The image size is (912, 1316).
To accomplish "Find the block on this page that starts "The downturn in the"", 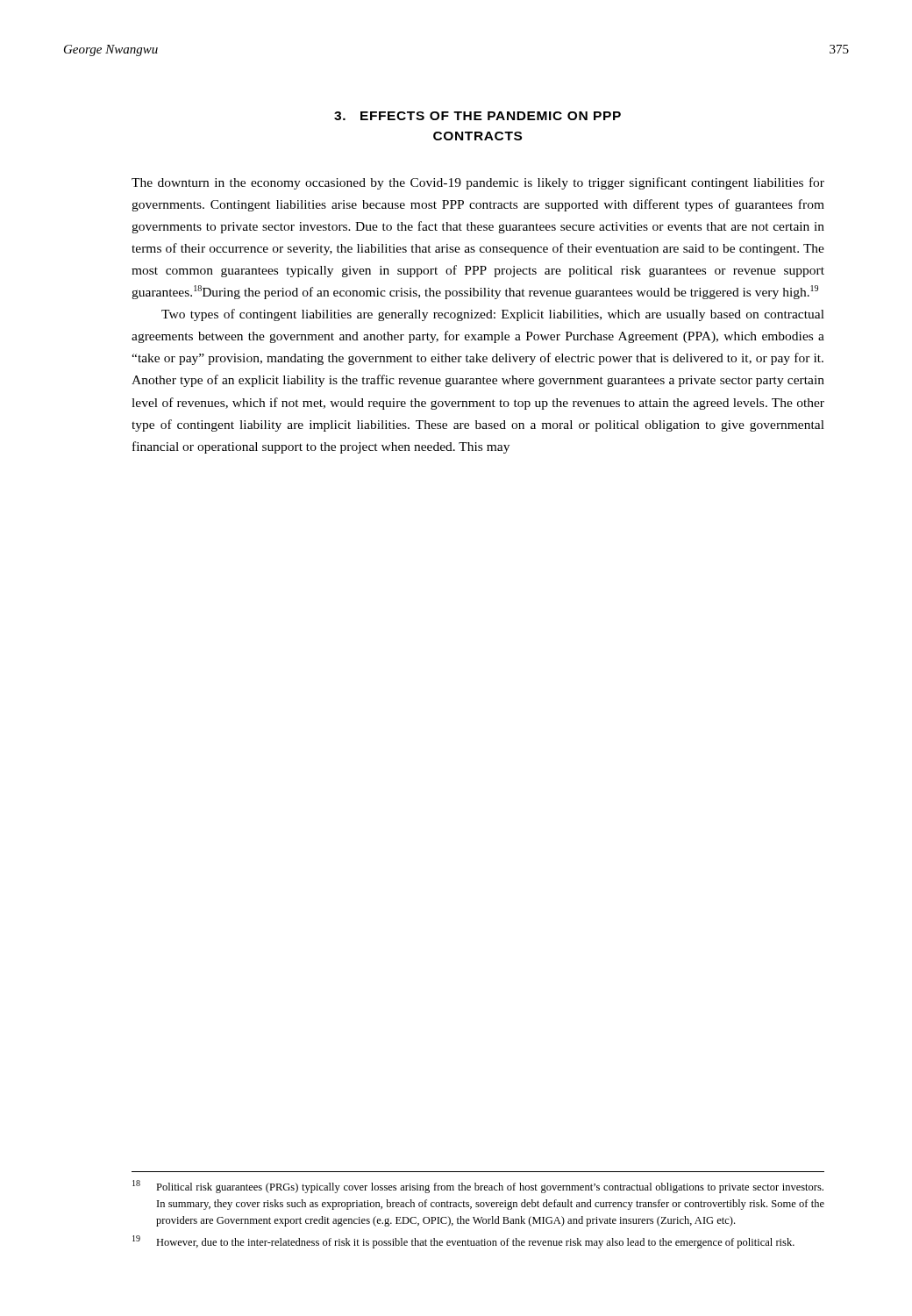I will tap(478, 237).
